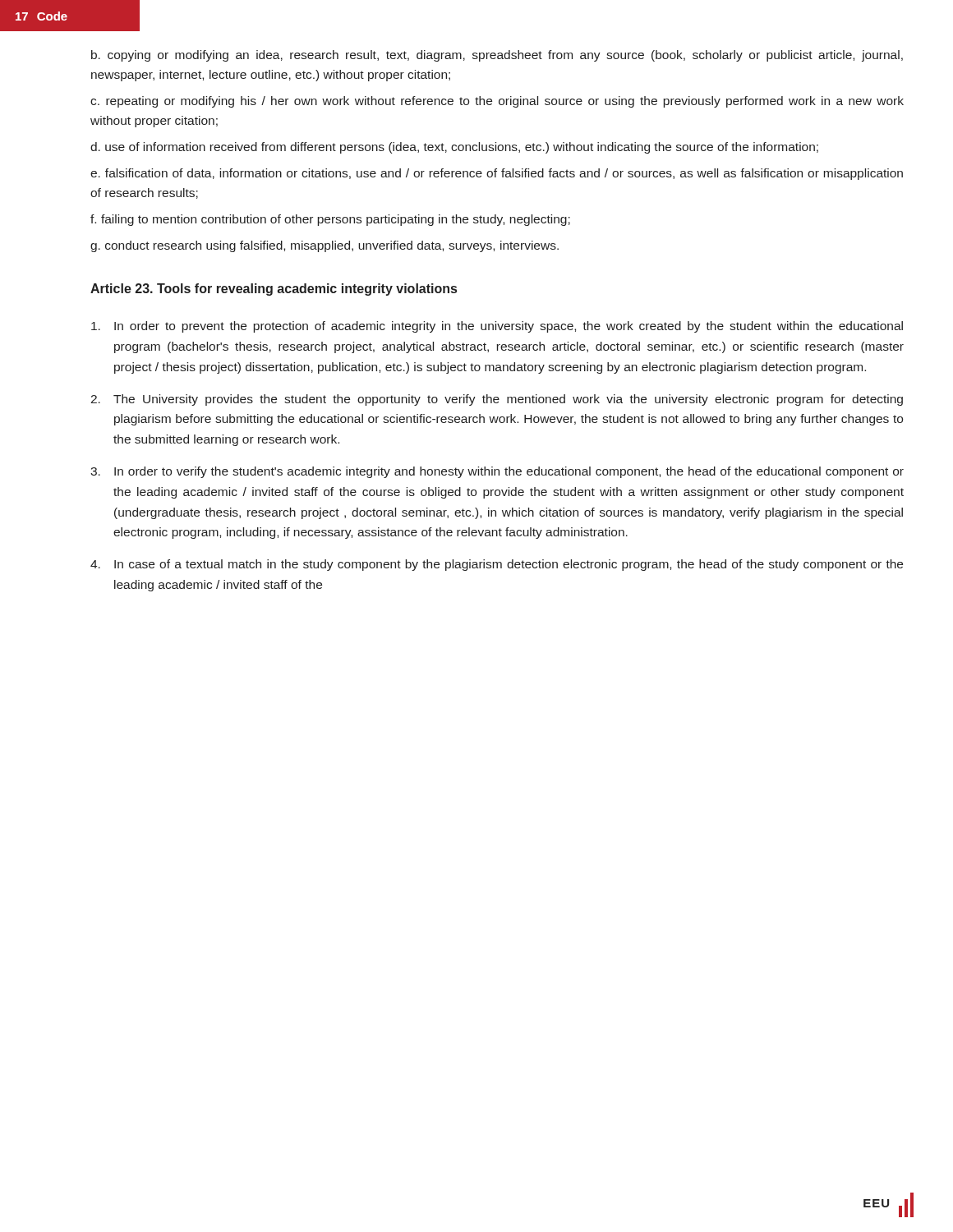
Task: Locate the element starting "Article 23. Tools"
Action: tap(274, 289)
